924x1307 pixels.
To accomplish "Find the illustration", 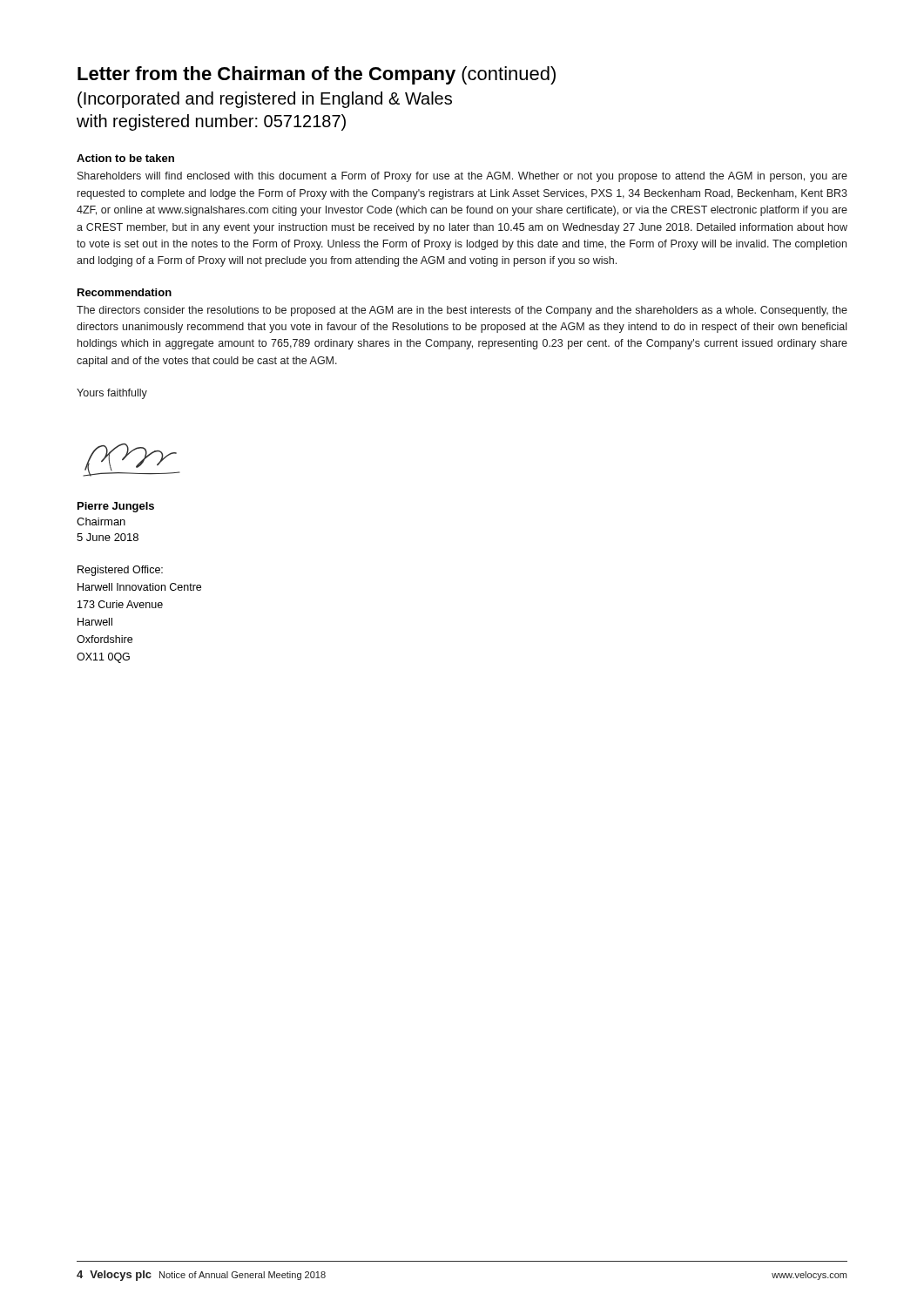I will point(462,456).
